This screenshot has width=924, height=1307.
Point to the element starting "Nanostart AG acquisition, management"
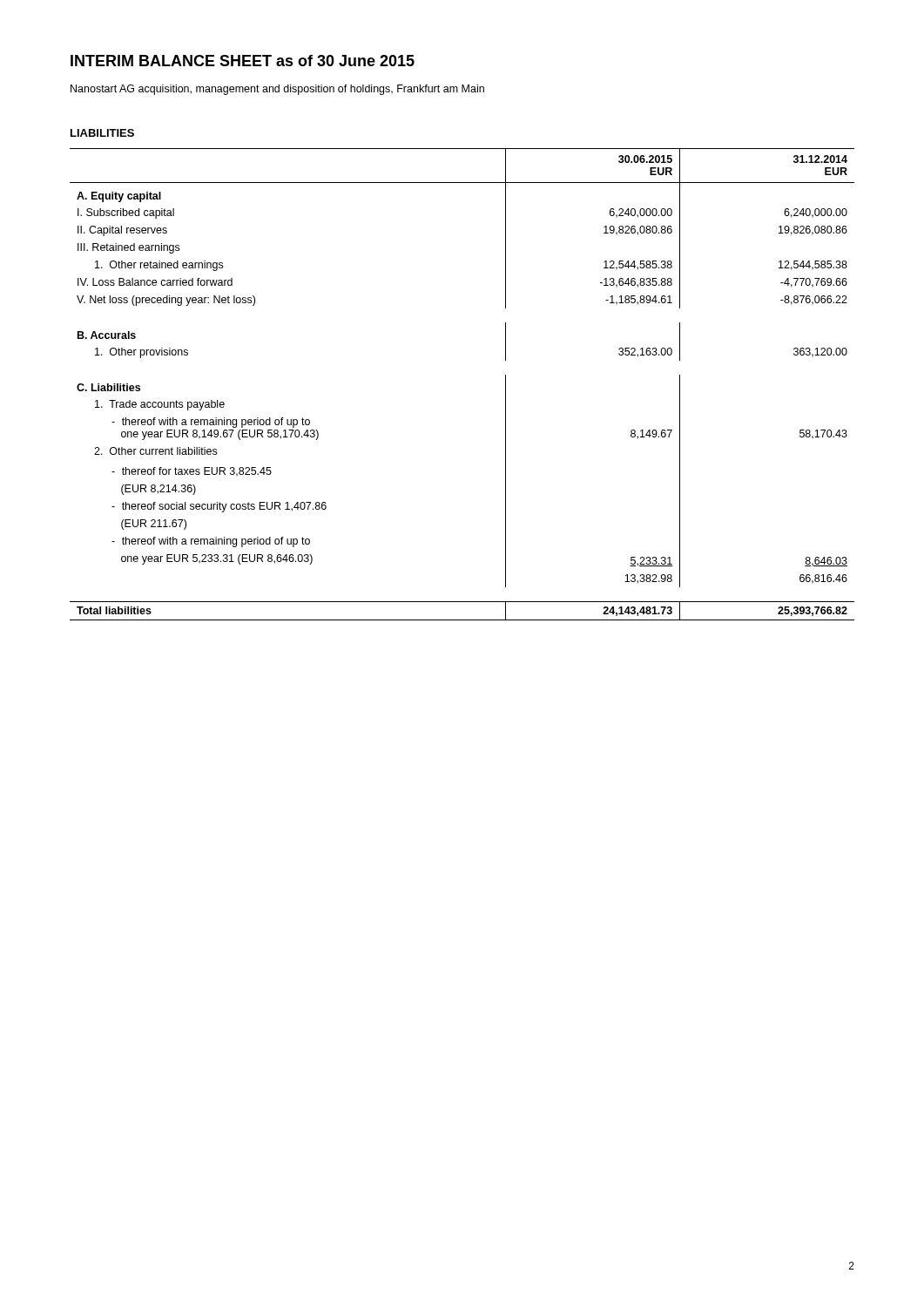(277, 89)
